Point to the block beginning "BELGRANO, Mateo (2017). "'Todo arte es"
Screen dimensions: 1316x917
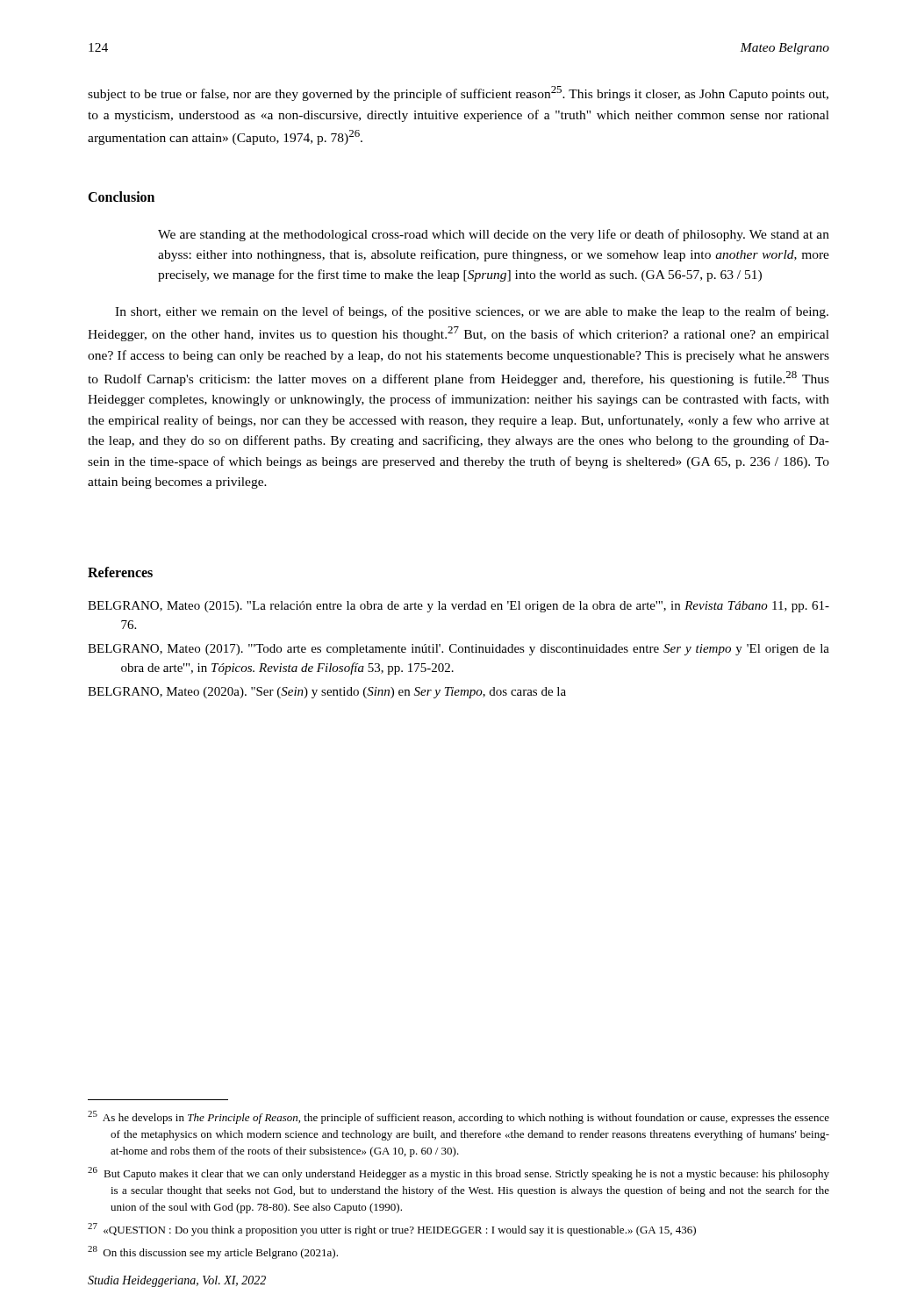pyautogui.click(x=458, y=658)
